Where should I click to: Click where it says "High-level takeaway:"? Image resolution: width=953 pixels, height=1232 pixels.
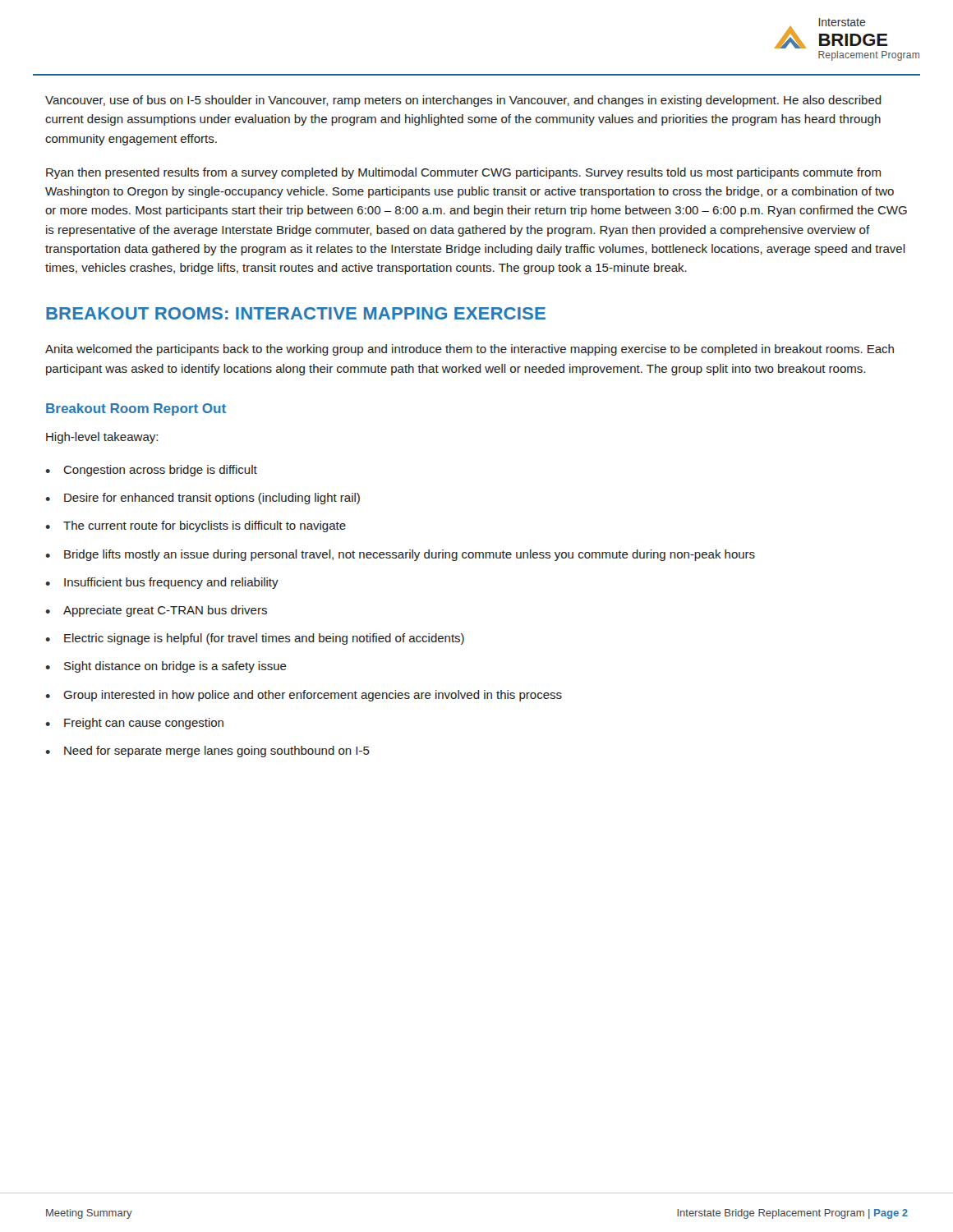pos(102,436)
